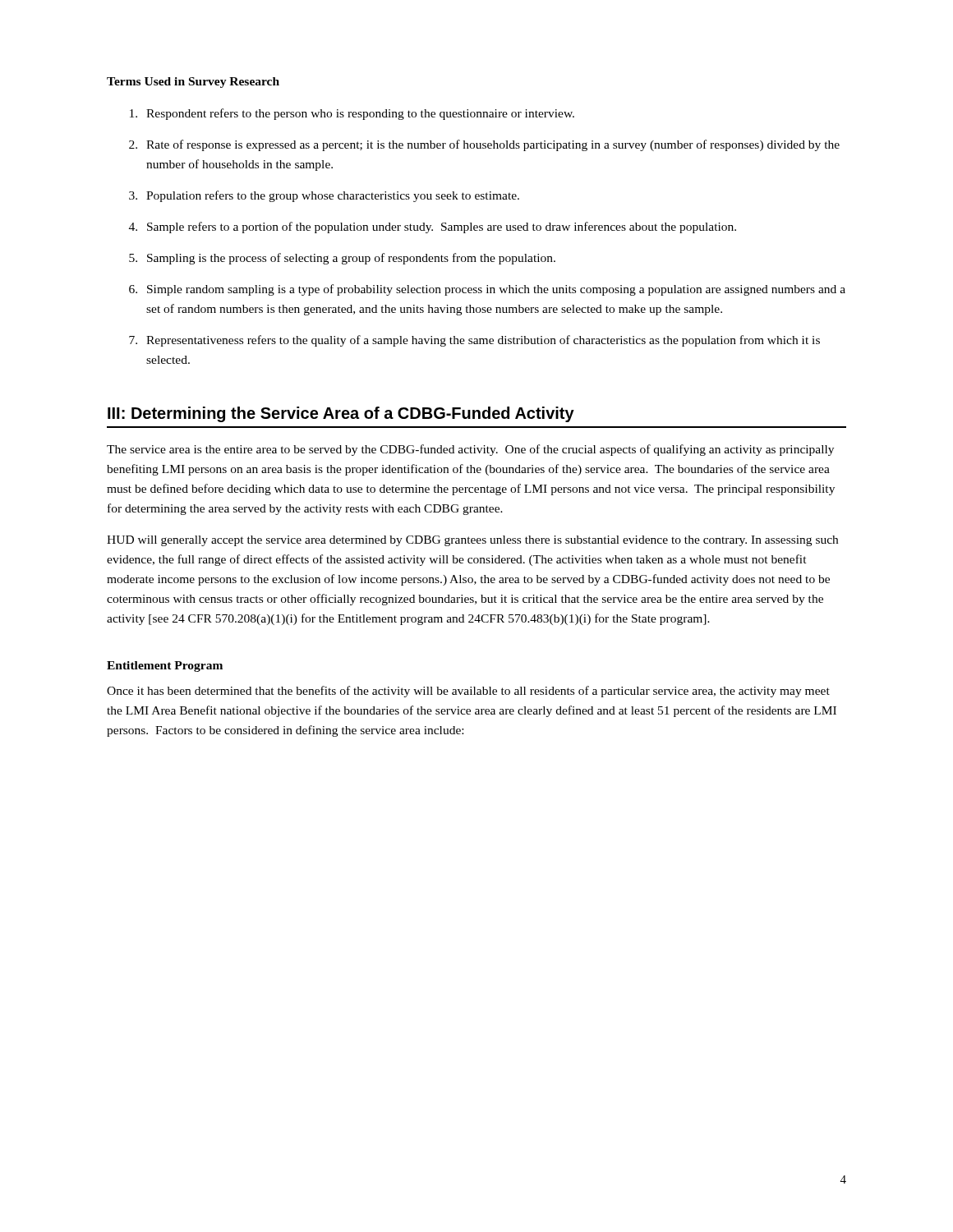
Task: Click on the section header that reads "Entitlement Program"
Action: [x=165, y=665]
